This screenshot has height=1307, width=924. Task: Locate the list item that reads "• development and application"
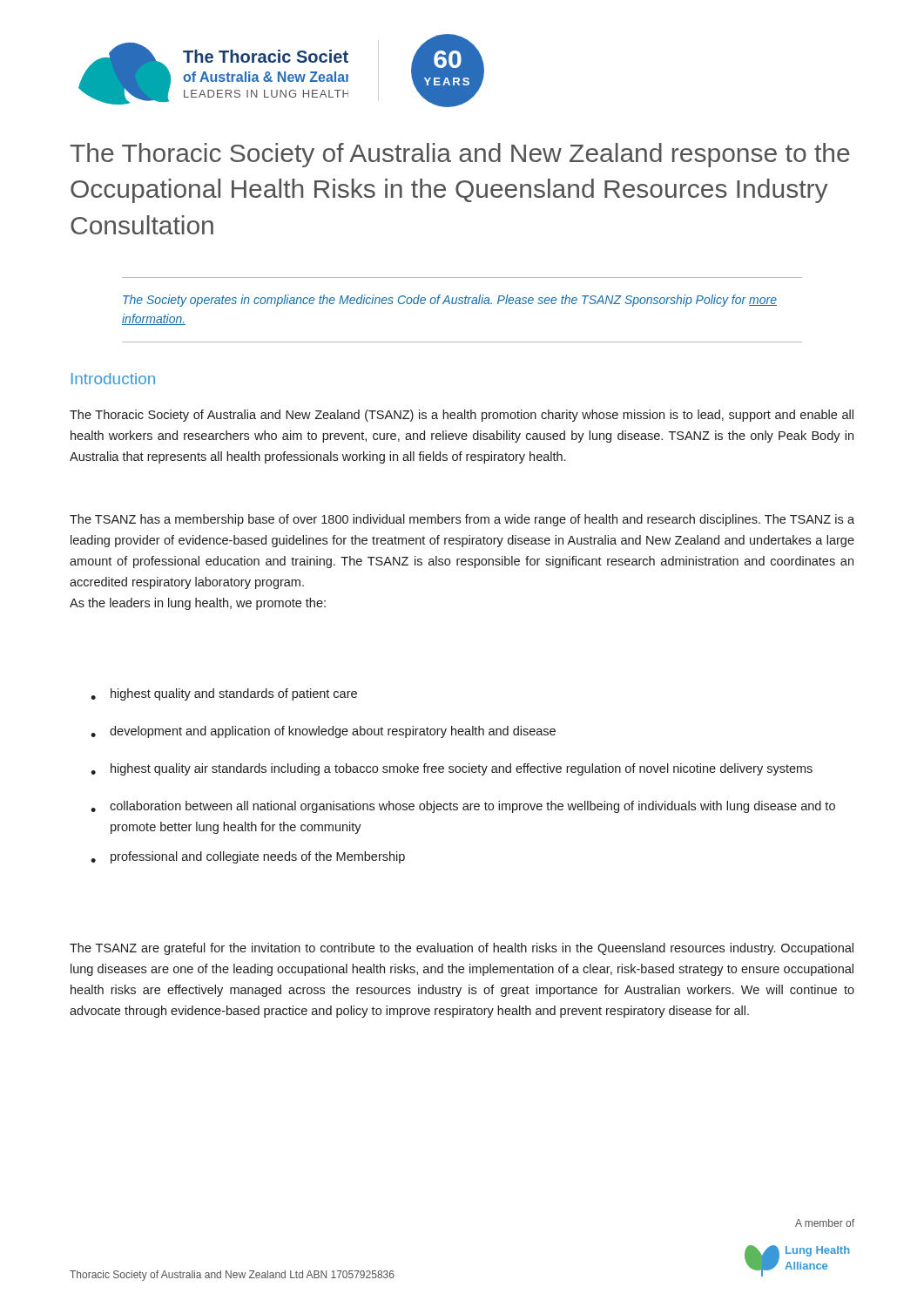coord(472,735)
